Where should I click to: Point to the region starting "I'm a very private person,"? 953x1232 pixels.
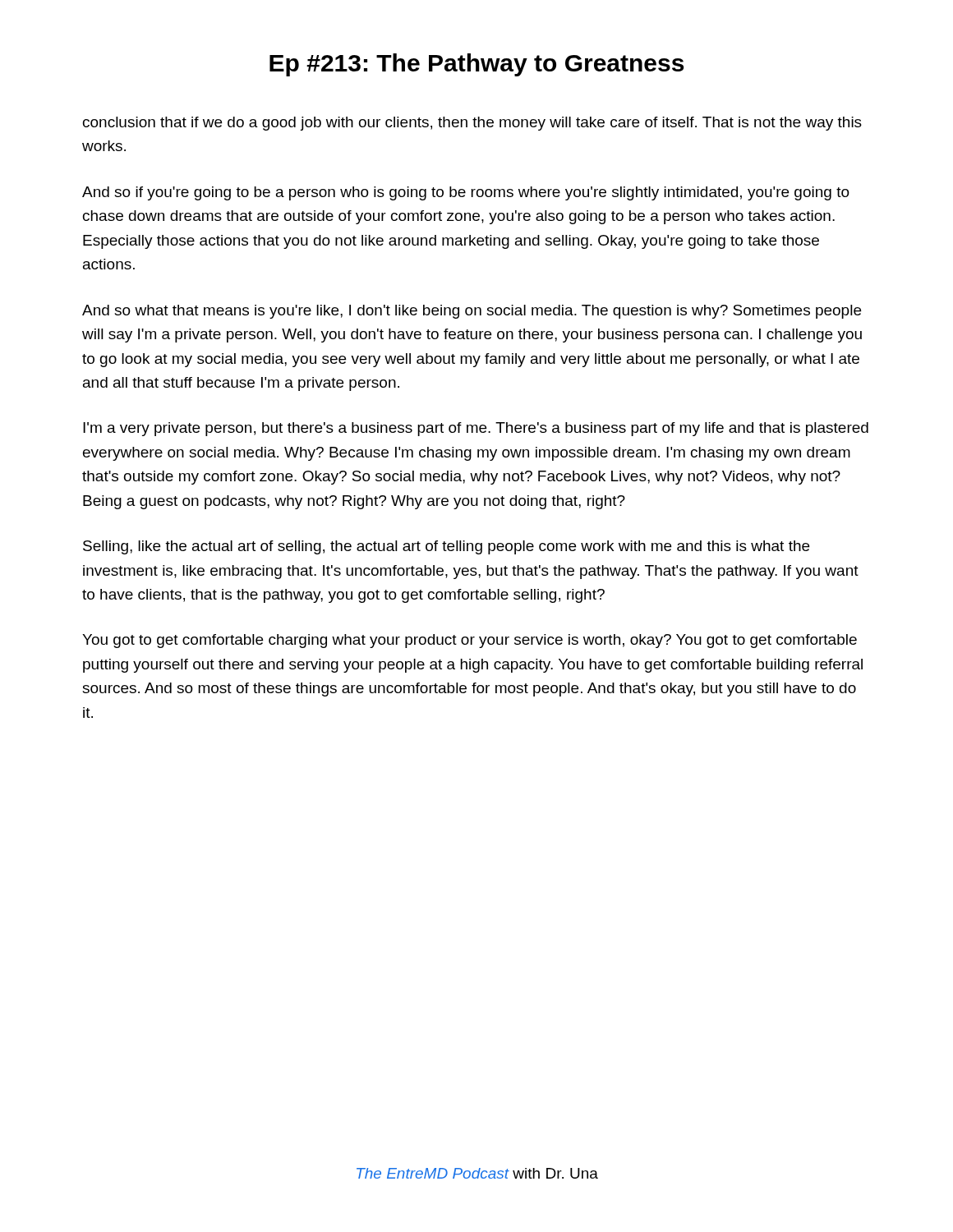476,464
